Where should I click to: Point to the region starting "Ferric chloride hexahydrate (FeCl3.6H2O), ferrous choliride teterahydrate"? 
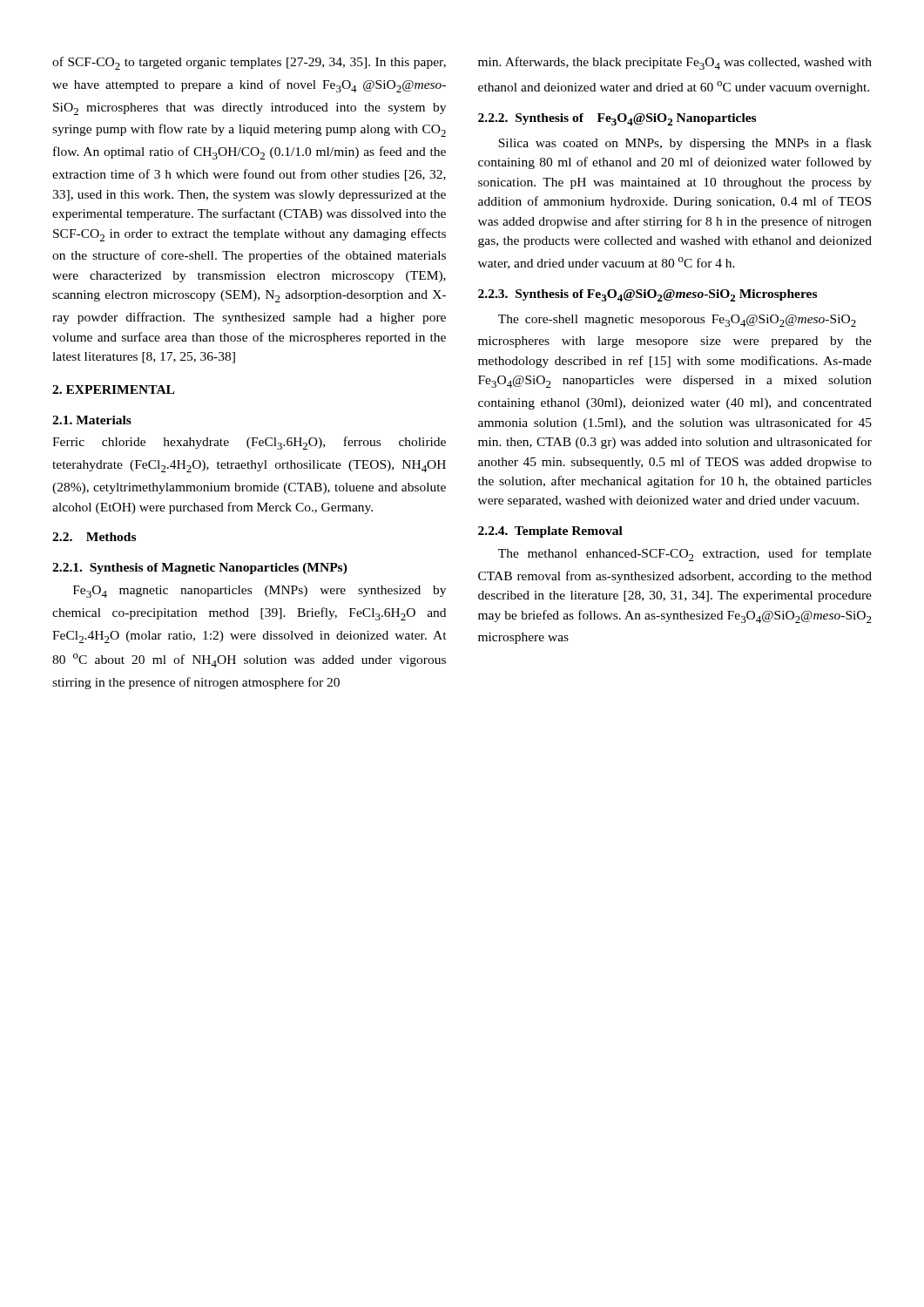249,475
